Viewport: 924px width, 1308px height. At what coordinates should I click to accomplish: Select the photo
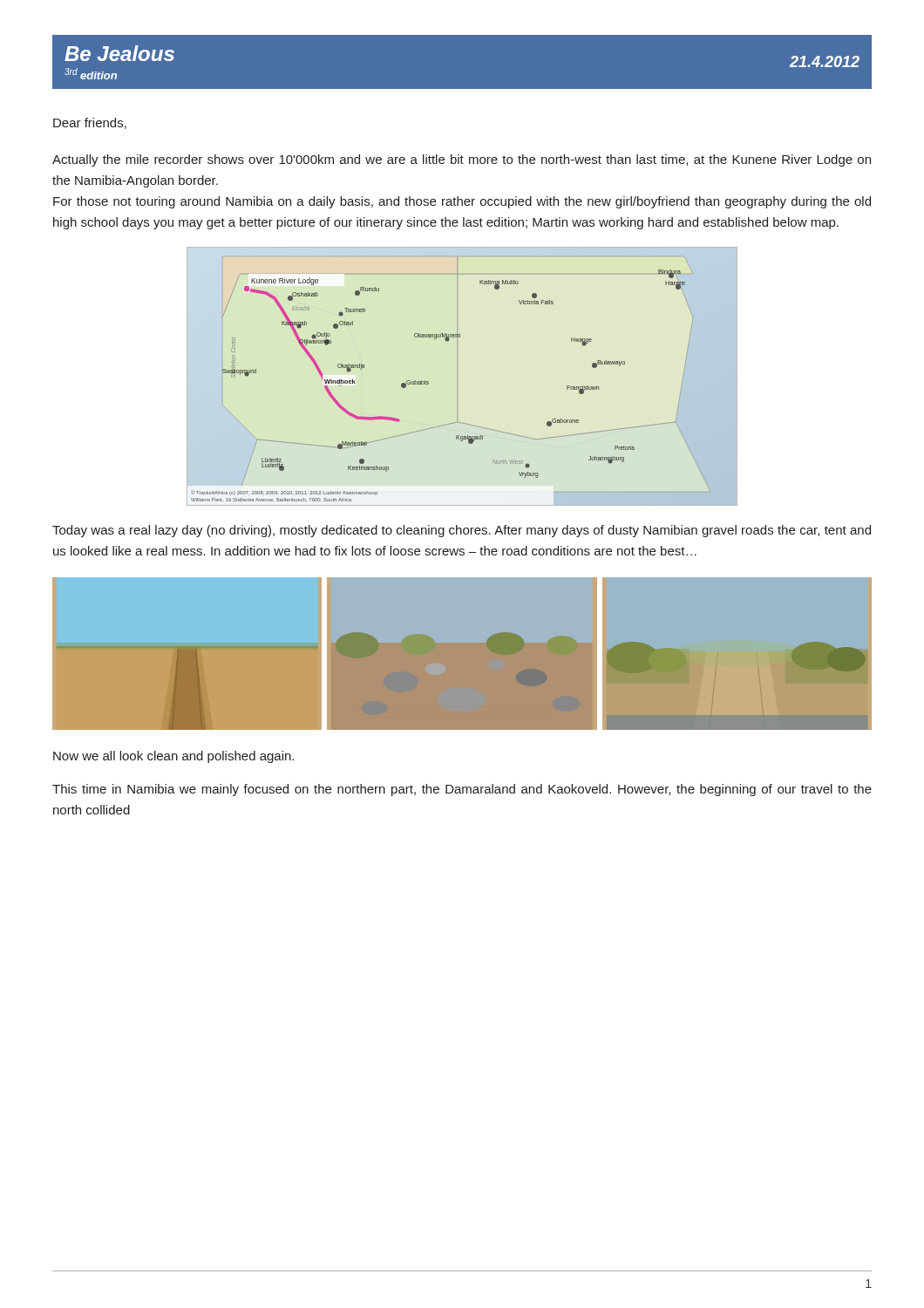pos(462,653)
